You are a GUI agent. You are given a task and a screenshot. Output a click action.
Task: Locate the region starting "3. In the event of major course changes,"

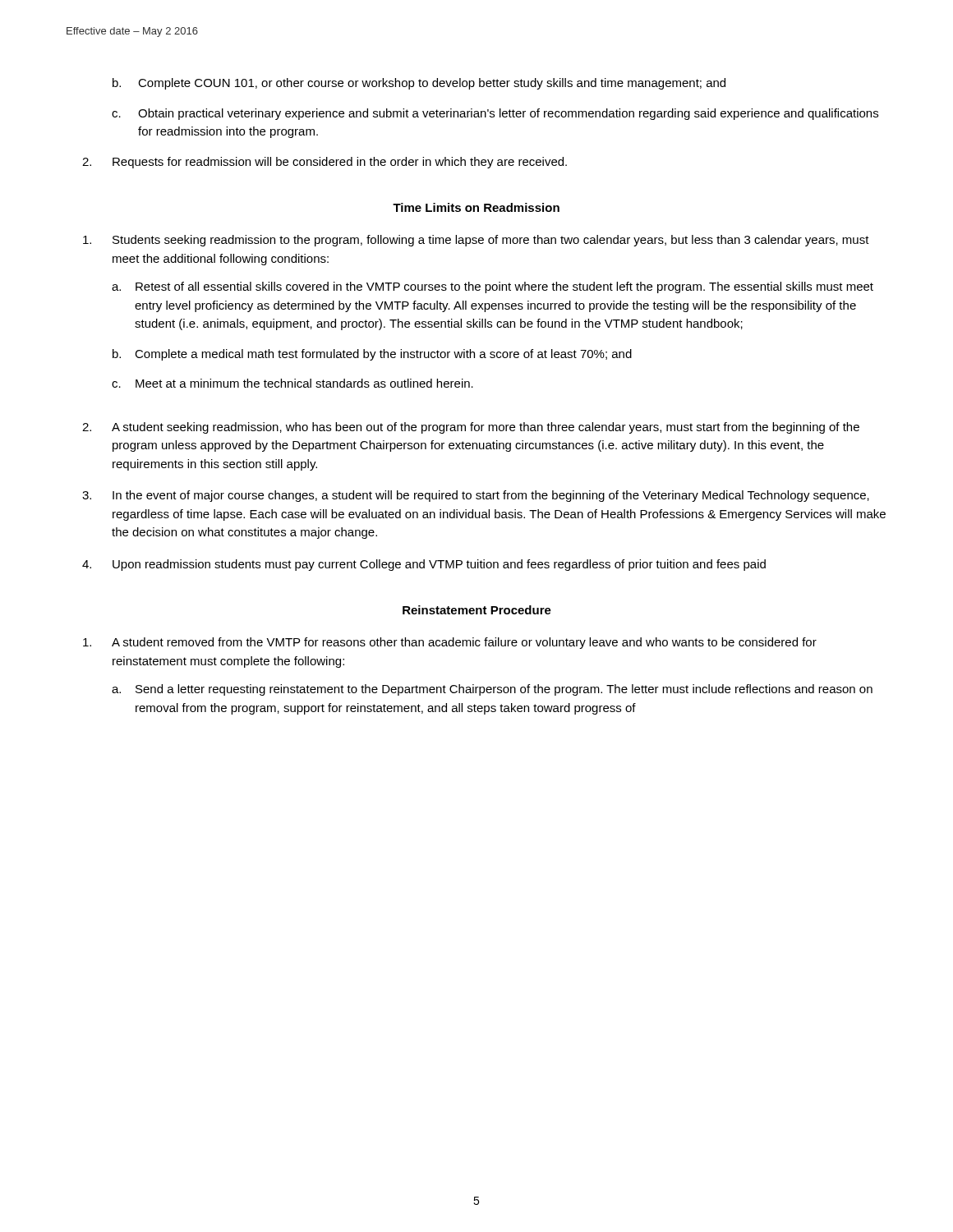(x=485, y=514)
